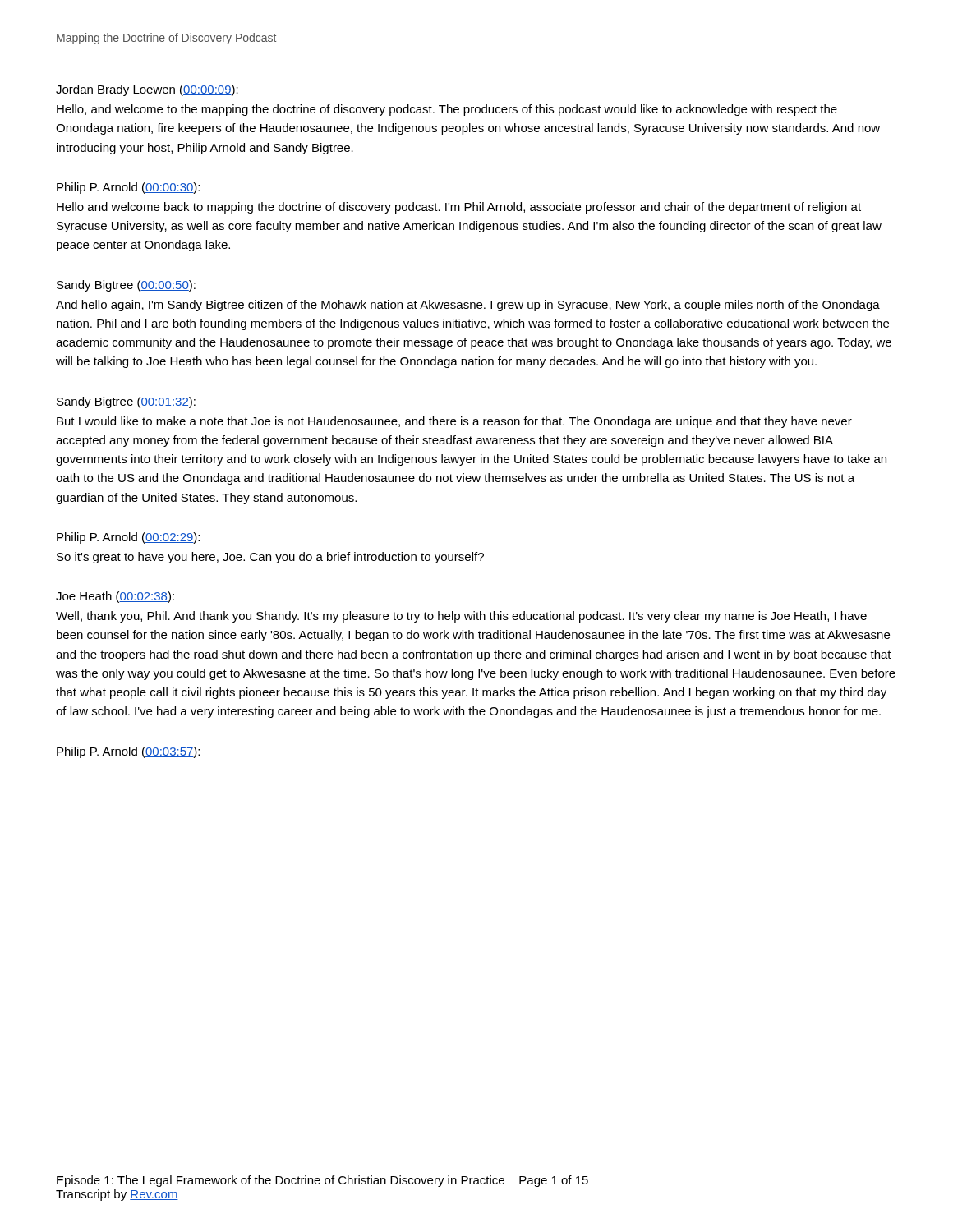Click where it says "Jordan Brady Loewen (00:00:09):"
The image size is (953, 1232).
[x=147, y=89]
